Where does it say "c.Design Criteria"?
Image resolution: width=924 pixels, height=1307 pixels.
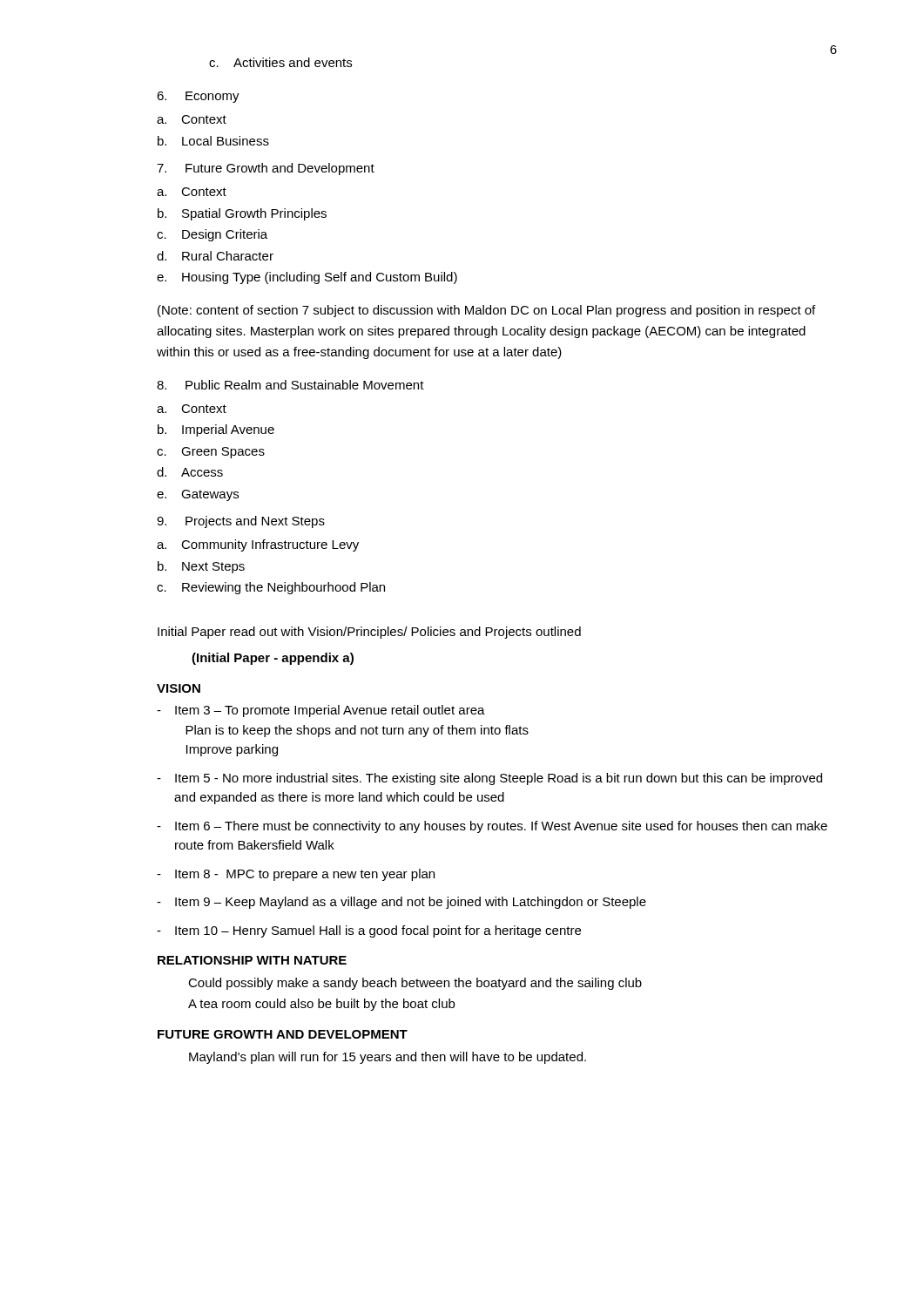pyautogui.click(x=212, y=235)
